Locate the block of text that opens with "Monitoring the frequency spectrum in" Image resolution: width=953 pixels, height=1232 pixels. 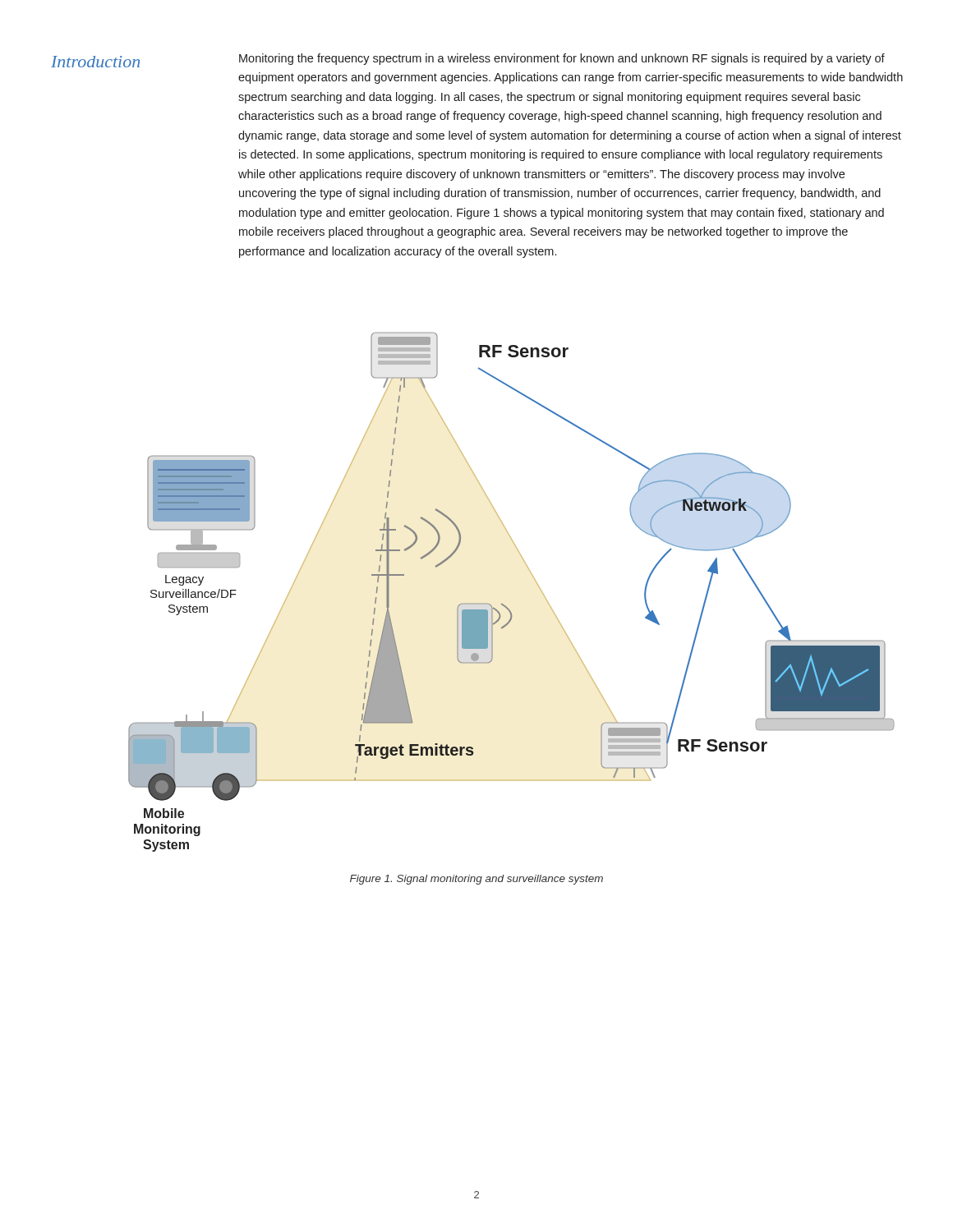pyautogui.click(x=571, y=155)
